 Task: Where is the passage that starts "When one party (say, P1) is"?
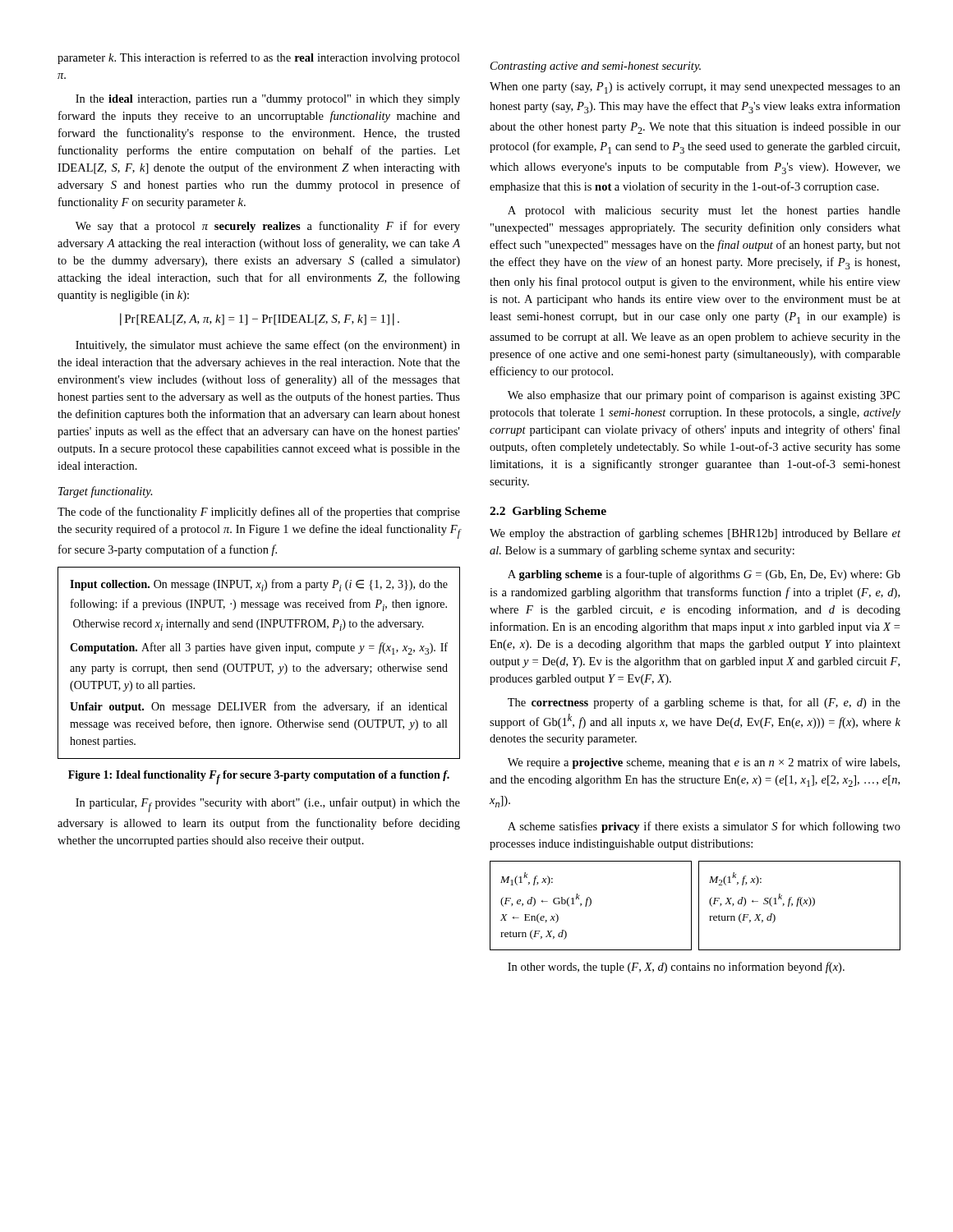(695, 284)
